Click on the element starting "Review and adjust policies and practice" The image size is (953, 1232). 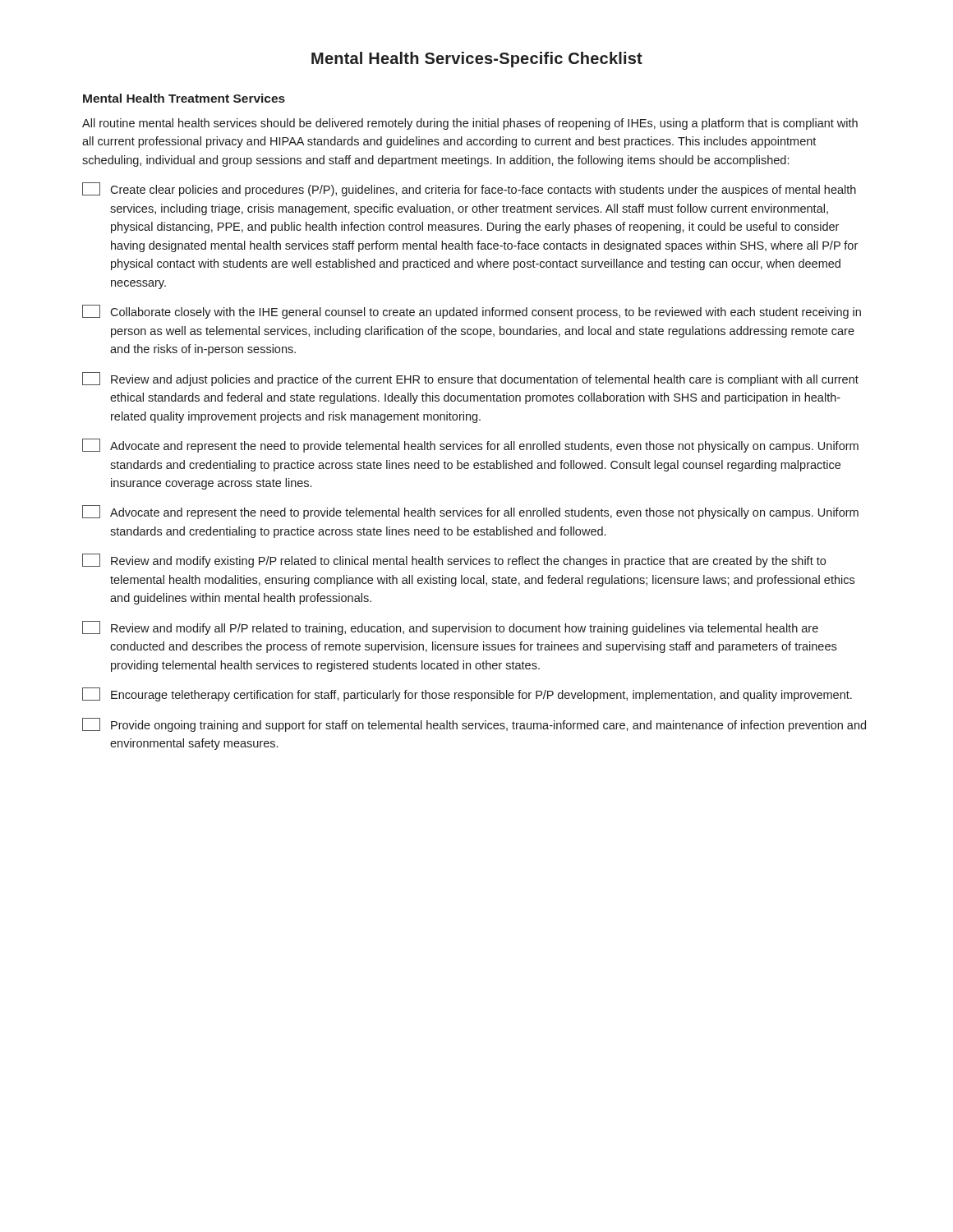[476, 398]
